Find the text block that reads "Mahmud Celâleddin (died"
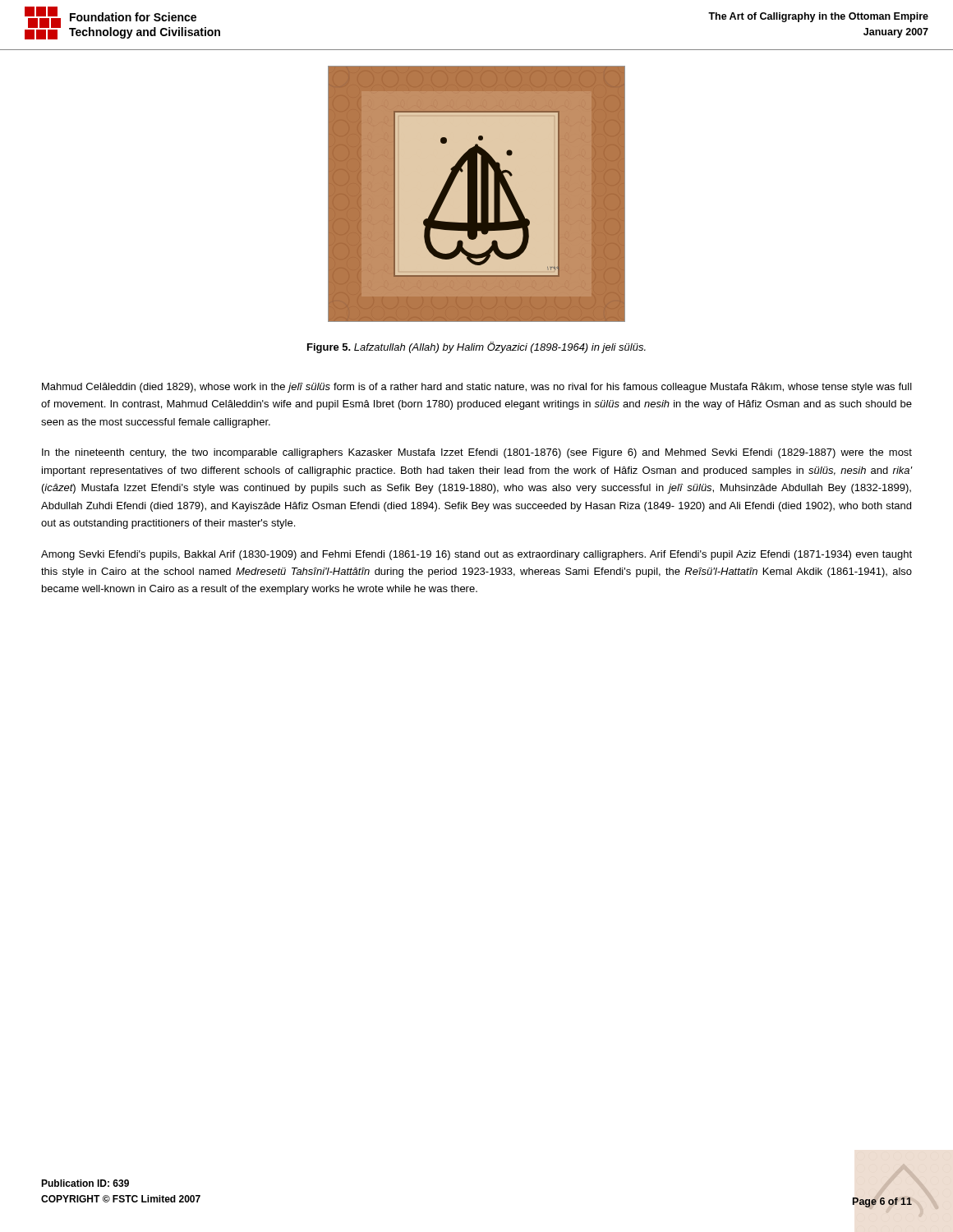 pos(476,404)
